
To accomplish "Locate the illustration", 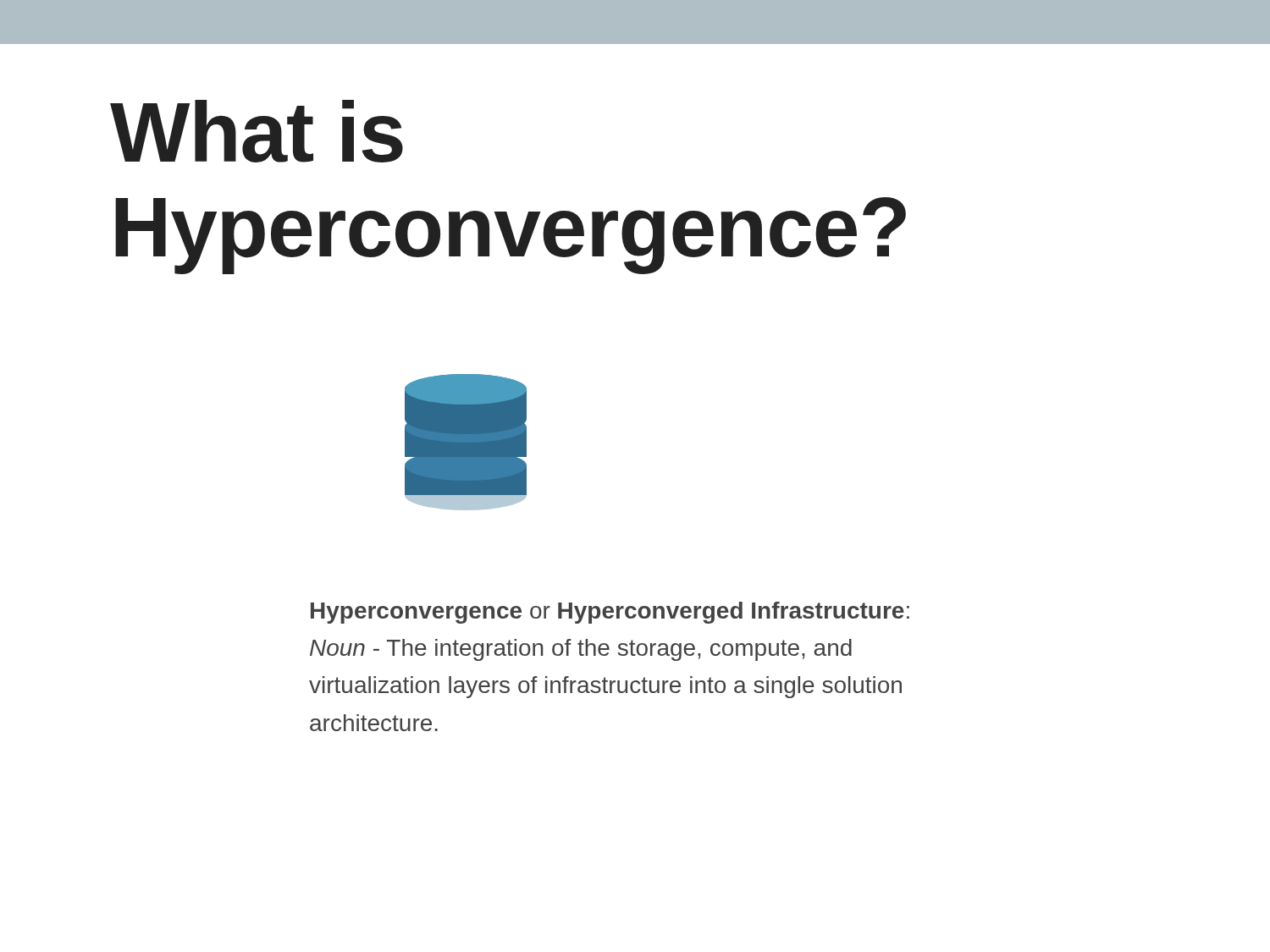I will (466, 442).
